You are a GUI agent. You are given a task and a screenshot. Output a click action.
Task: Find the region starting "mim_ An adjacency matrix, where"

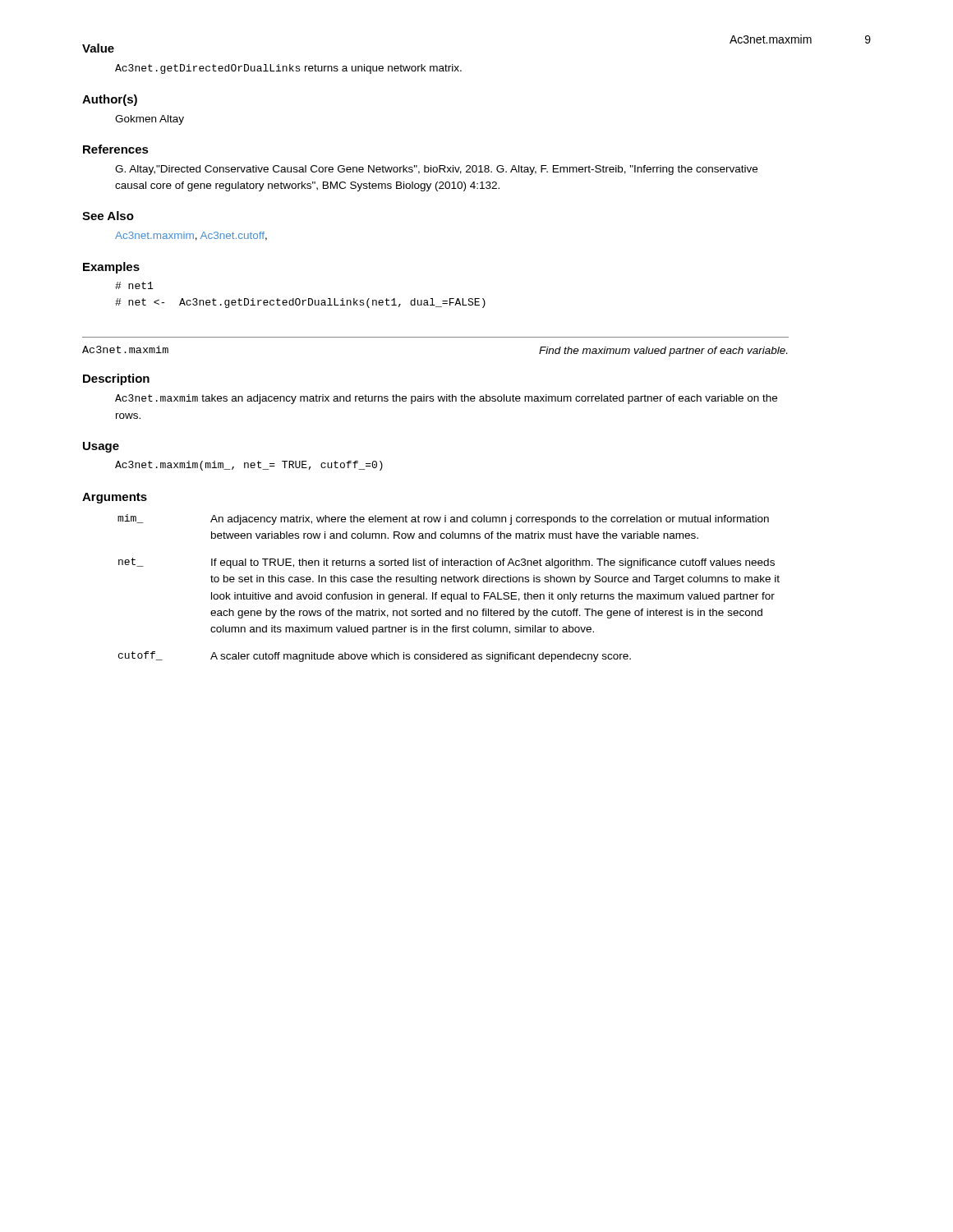pos(452,531)
